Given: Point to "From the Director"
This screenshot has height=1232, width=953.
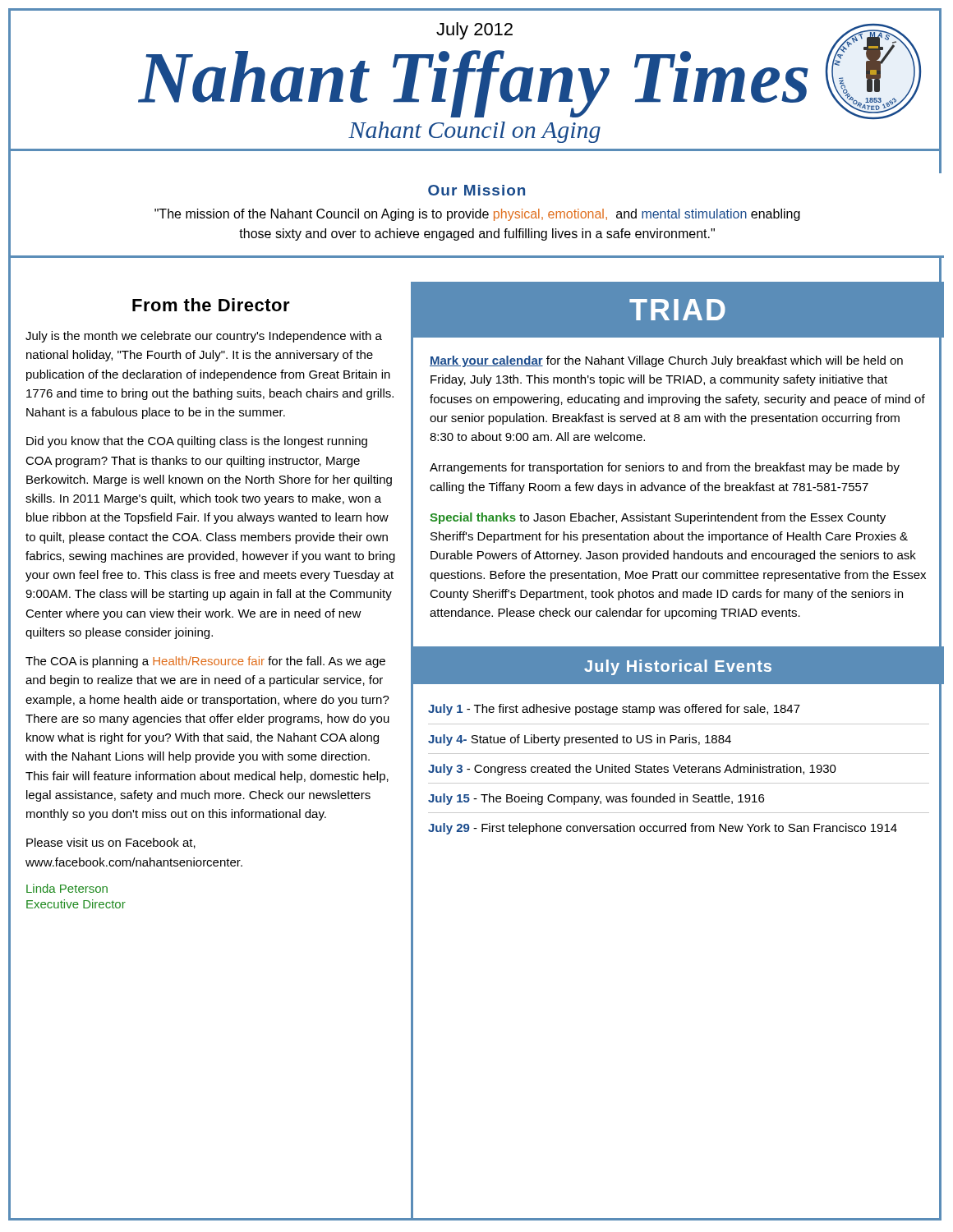Looking at the screenshot, I should (211, 305).
